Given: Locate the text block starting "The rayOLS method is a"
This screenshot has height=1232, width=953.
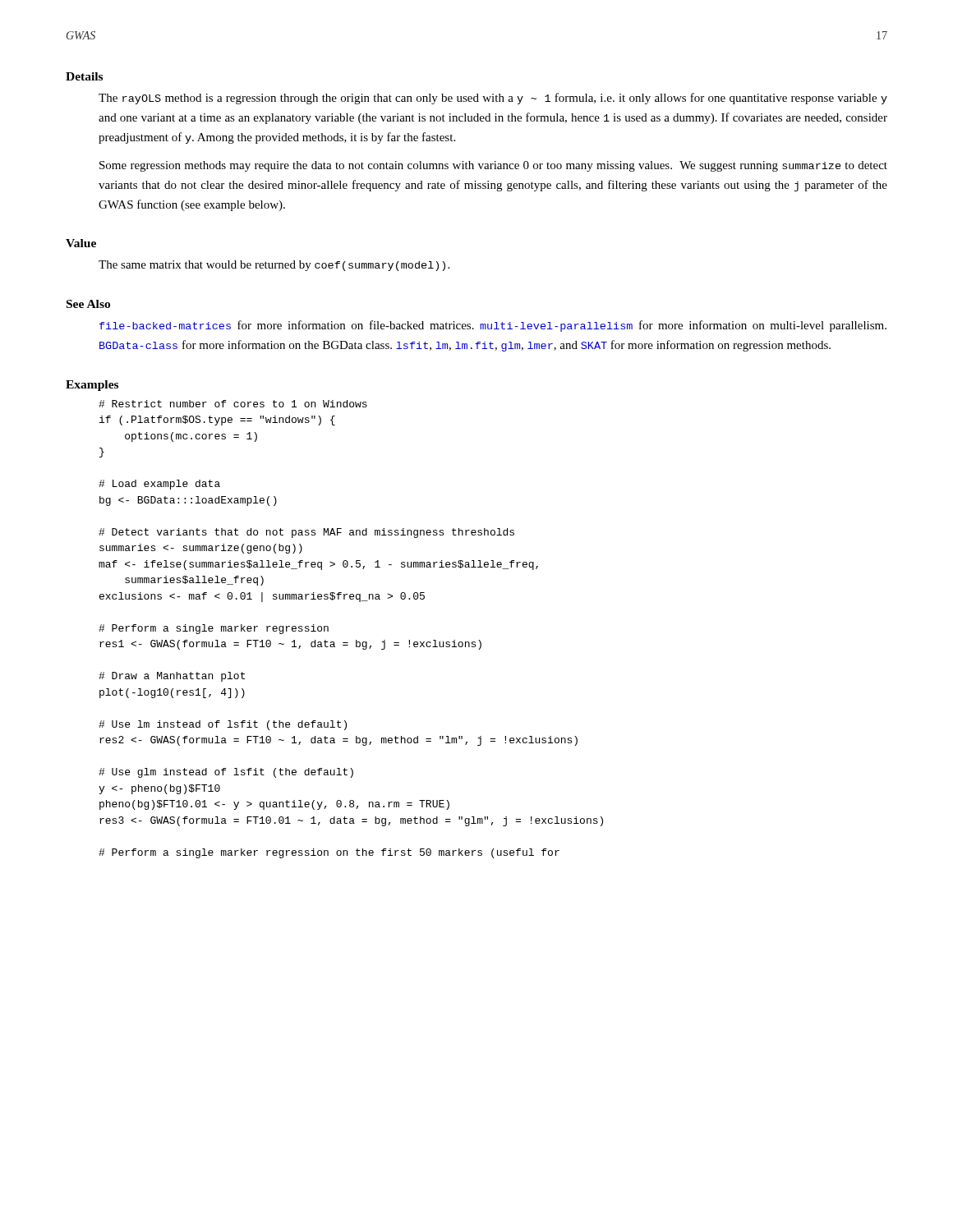Looking at the screenshot, I should tap(493, 118).
